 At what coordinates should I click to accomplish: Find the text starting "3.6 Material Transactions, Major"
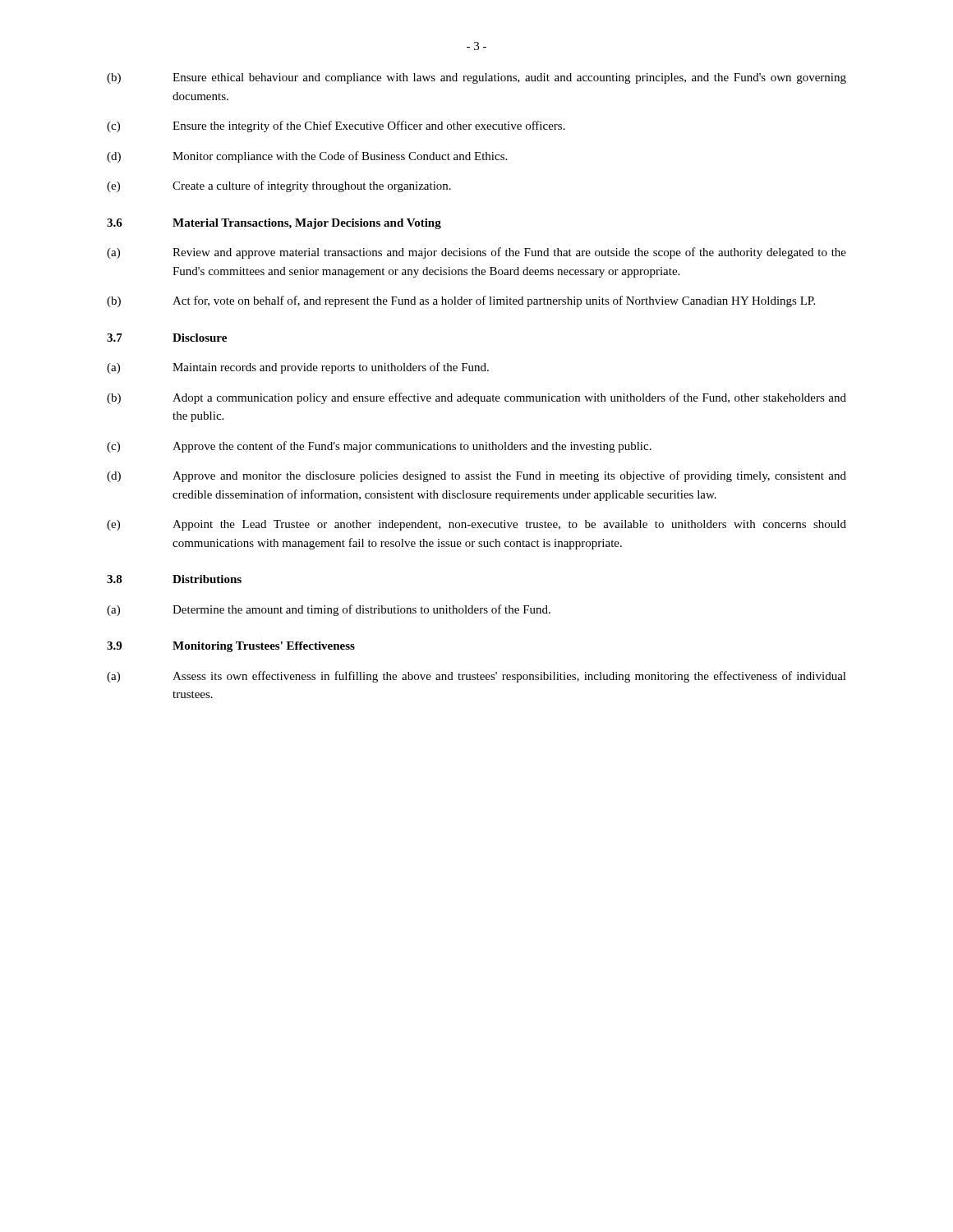tap(274, 222)
